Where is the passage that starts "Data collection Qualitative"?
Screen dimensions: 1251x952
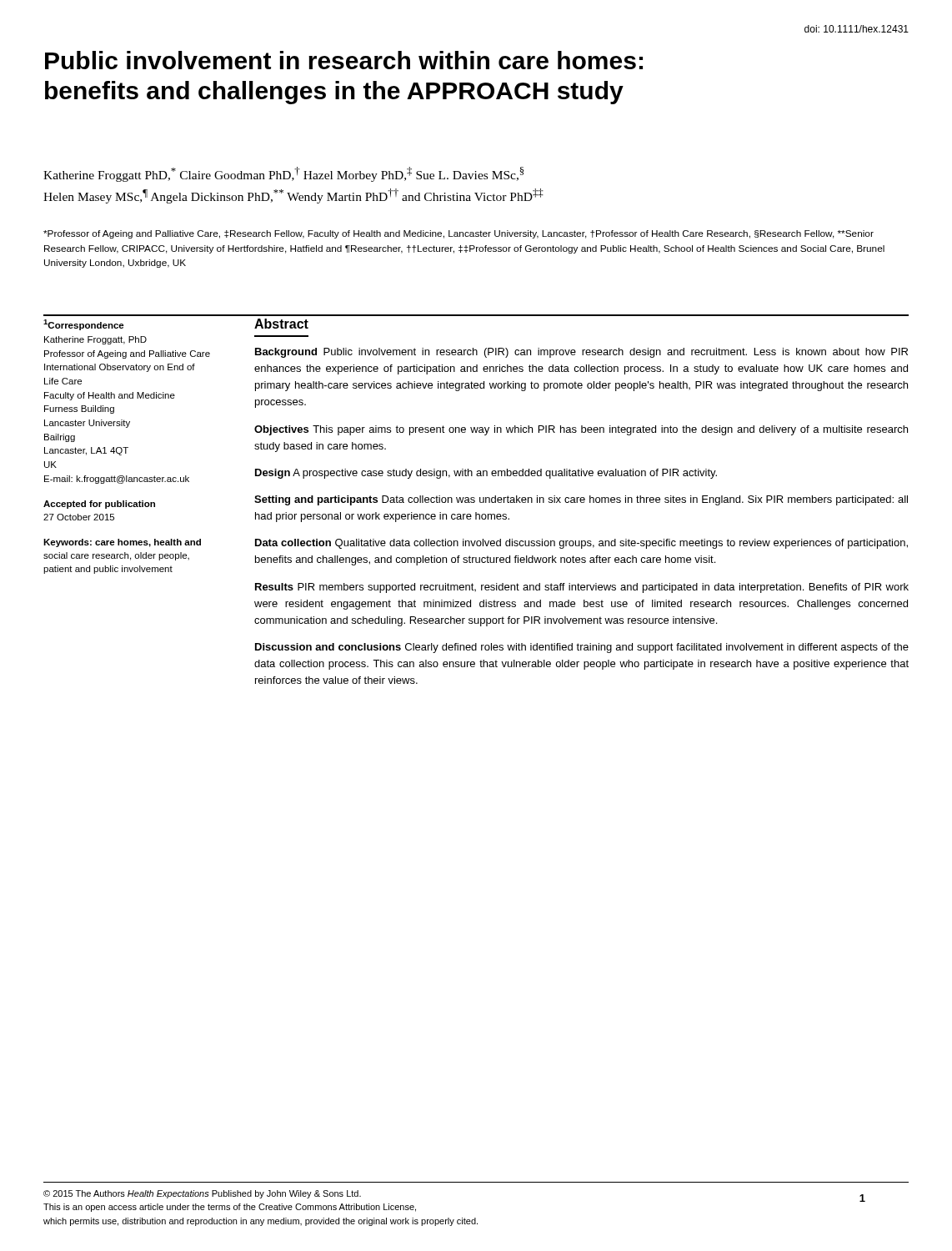(581, 551)
